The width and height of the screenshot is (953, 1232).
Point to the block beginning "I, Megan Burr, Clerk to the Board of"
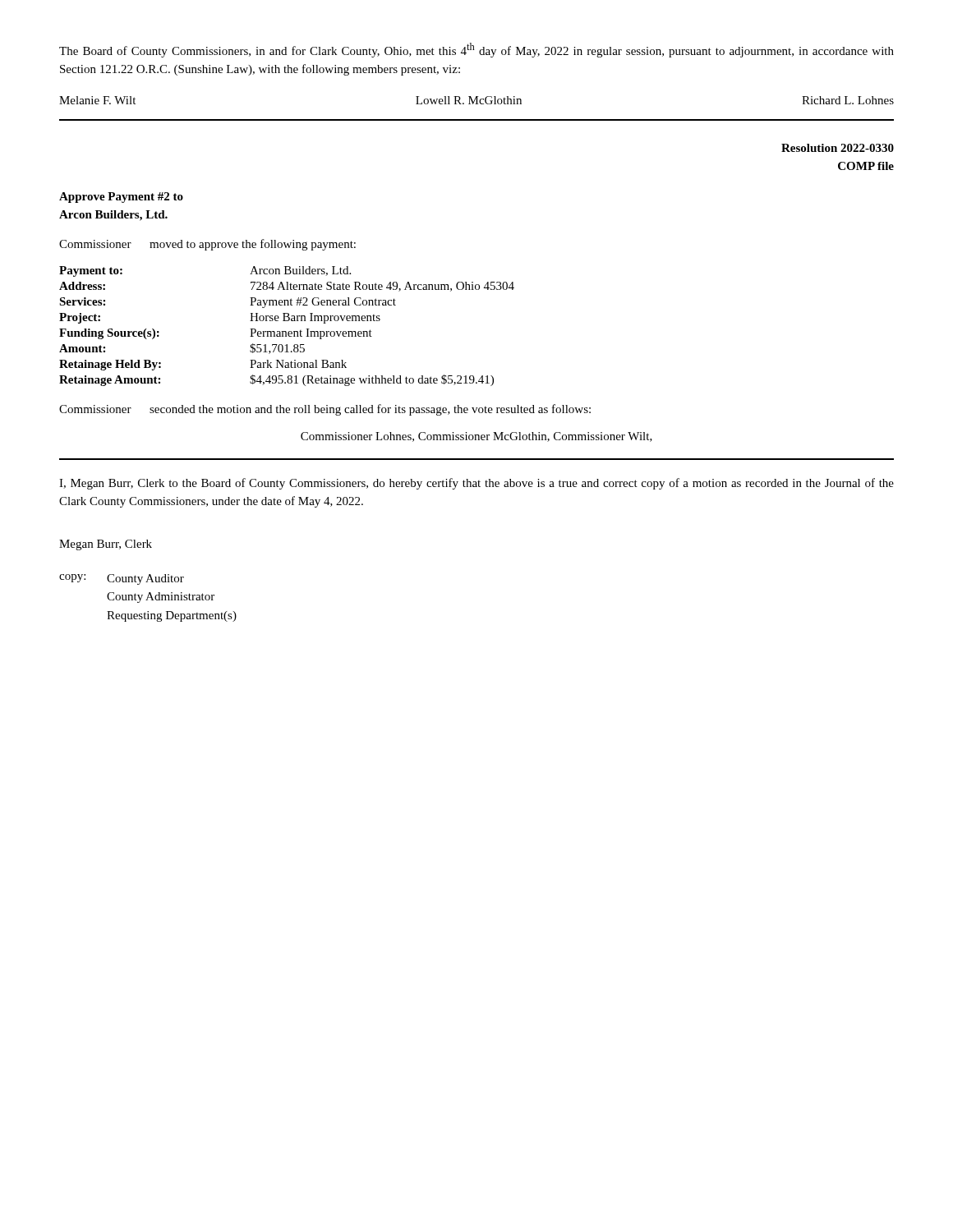point(476,492)
